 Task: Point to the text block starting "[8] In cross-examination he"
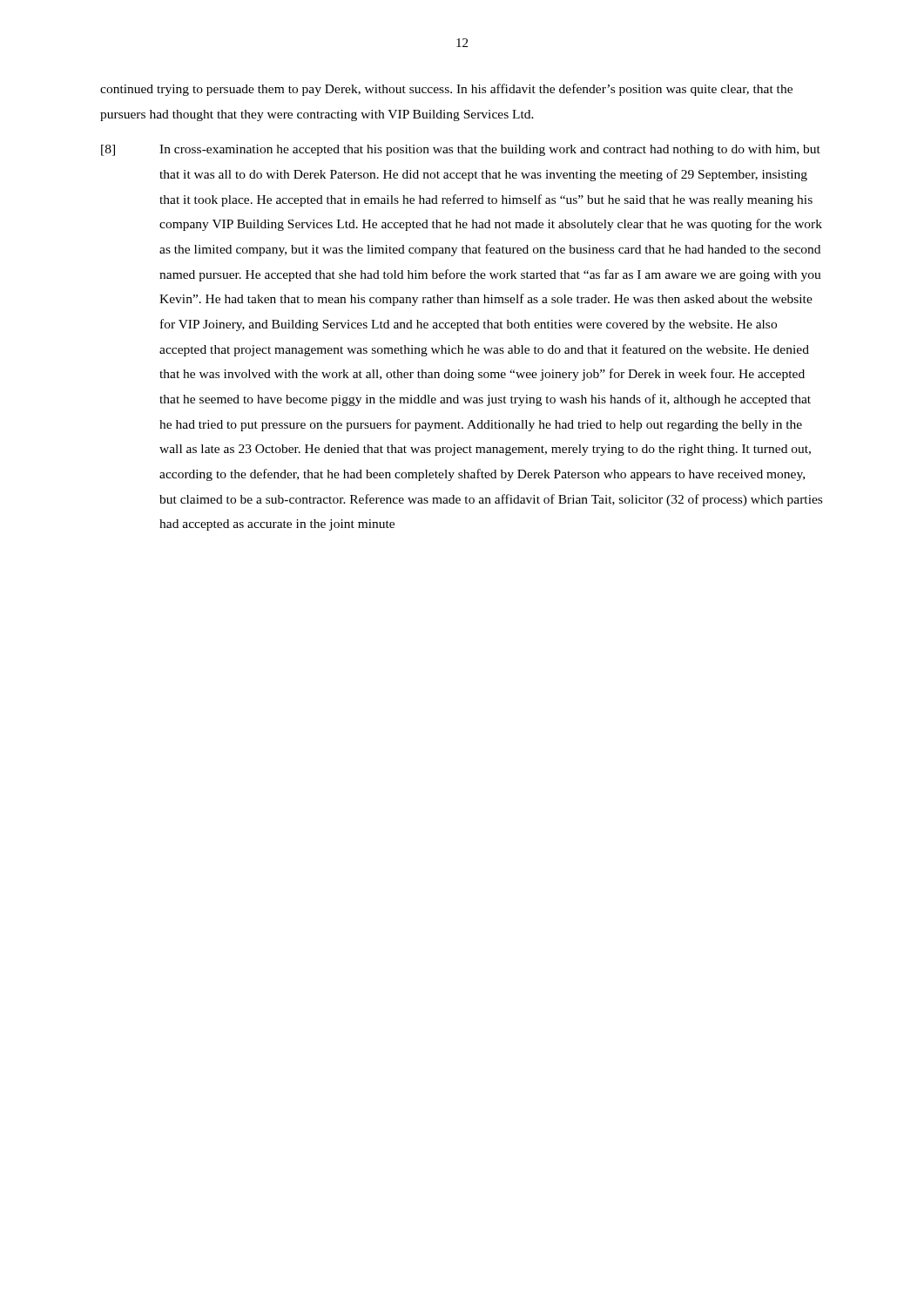click(x=462, y=337)
